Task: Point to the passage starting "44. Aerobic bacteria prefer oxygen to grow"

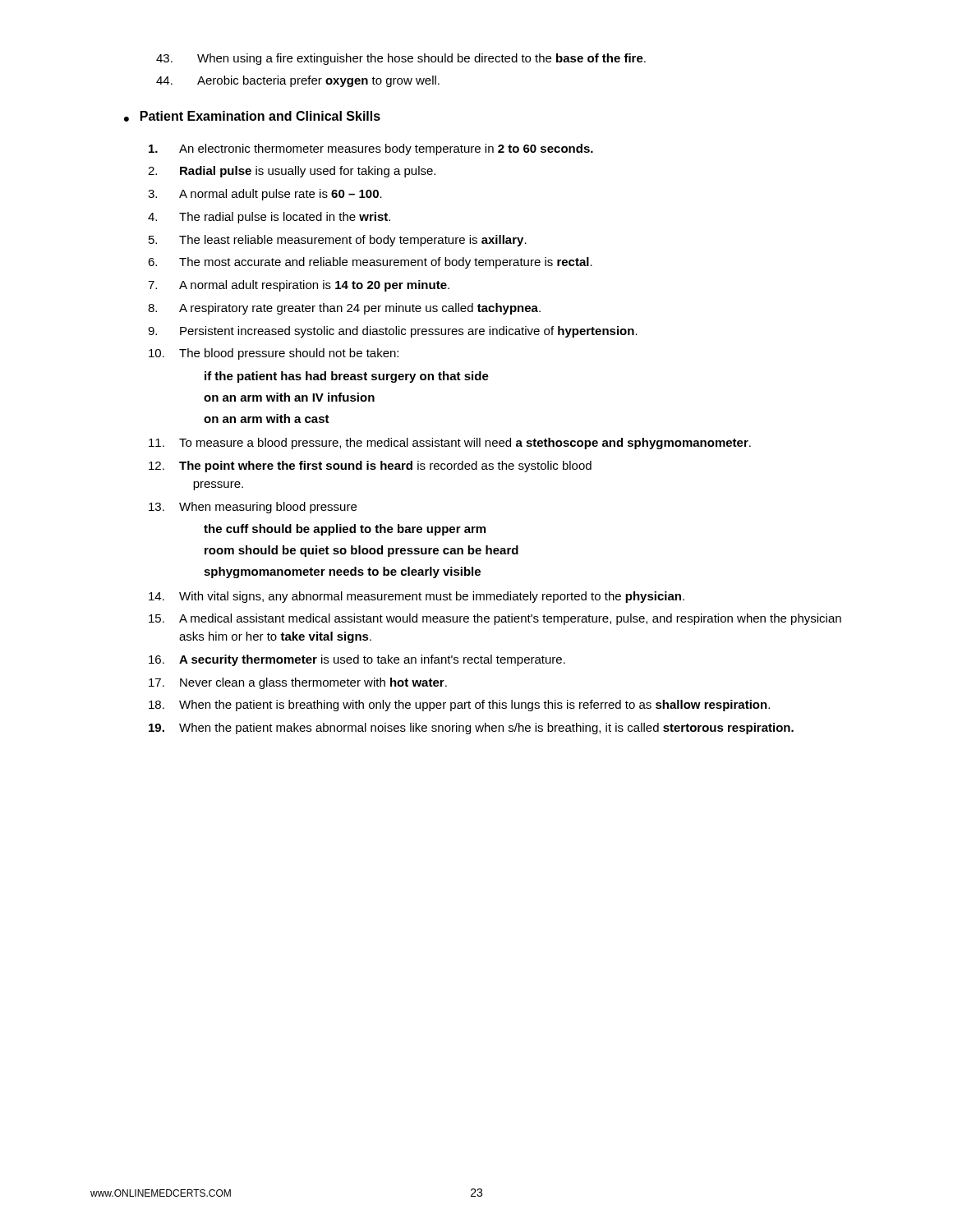Action: tap(298, 80)
